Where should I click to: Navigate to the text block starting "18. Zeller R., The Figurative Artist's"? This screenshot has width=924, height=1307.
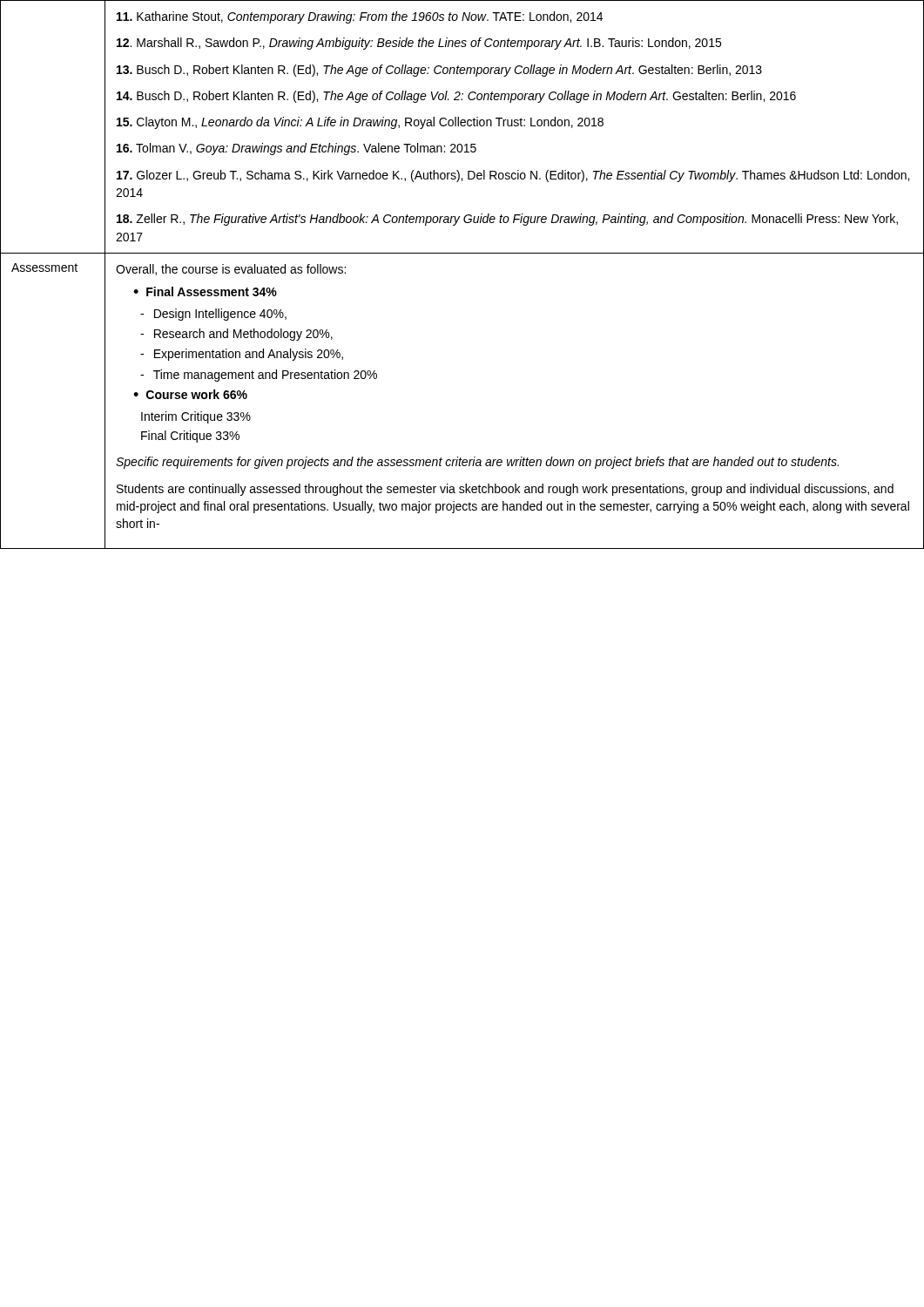[x=507, y=228]
